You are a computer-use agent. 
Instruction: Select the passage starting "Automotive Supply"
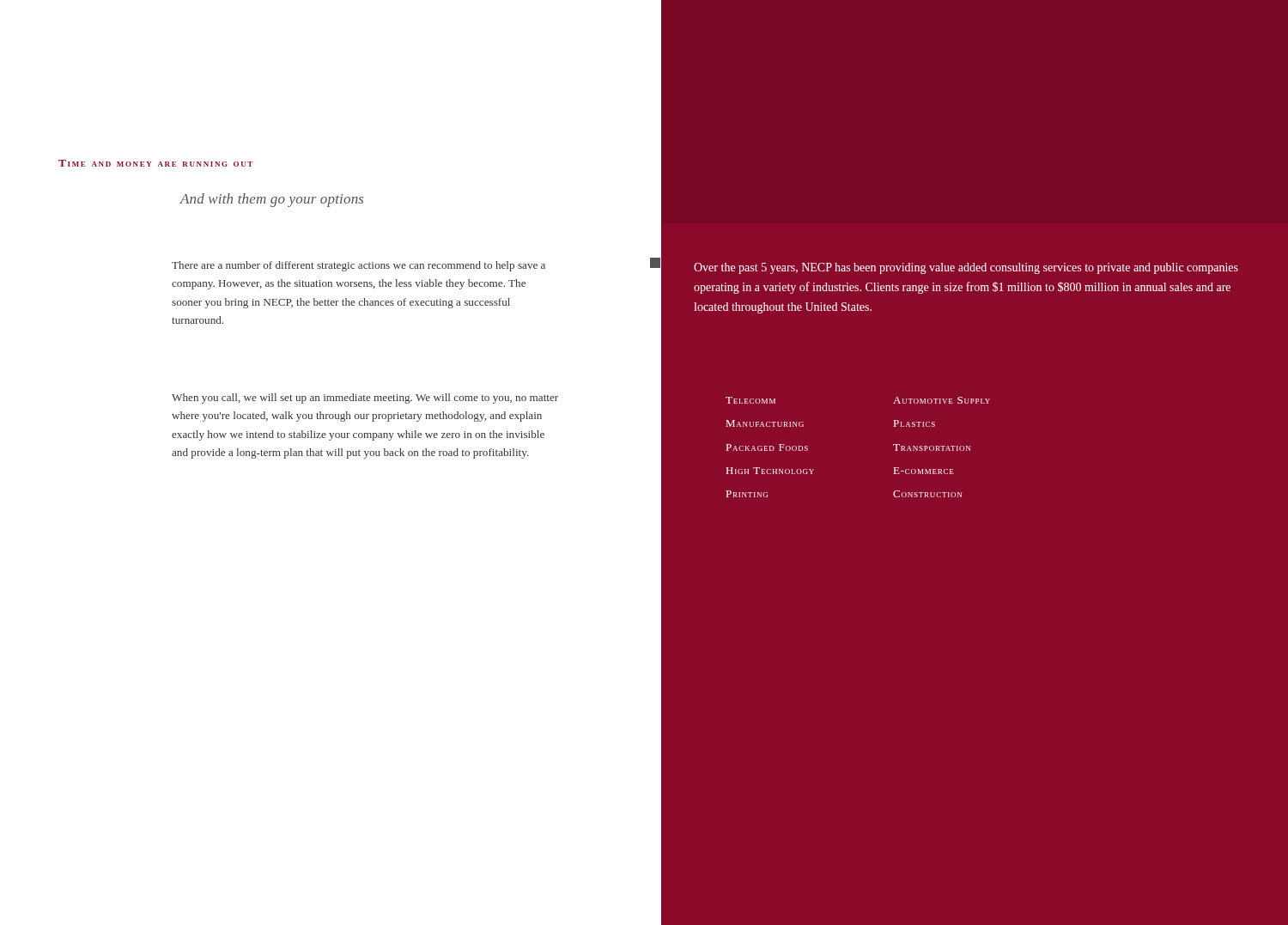click(942, 400)
